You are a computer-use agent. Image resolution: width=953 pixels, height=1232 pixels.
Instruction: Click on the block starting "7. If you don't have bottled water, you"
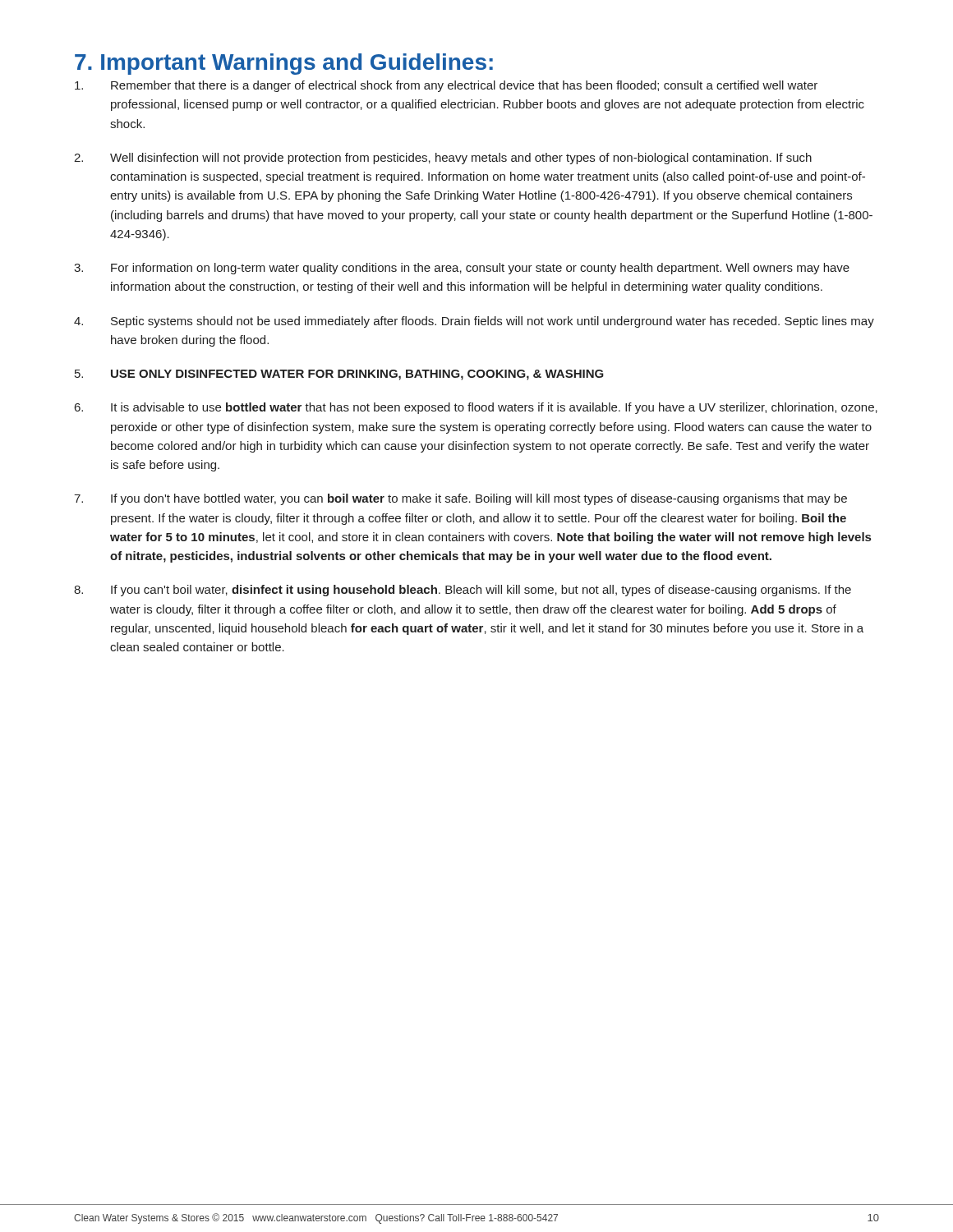pyautogui.click(x=476, y=527)
